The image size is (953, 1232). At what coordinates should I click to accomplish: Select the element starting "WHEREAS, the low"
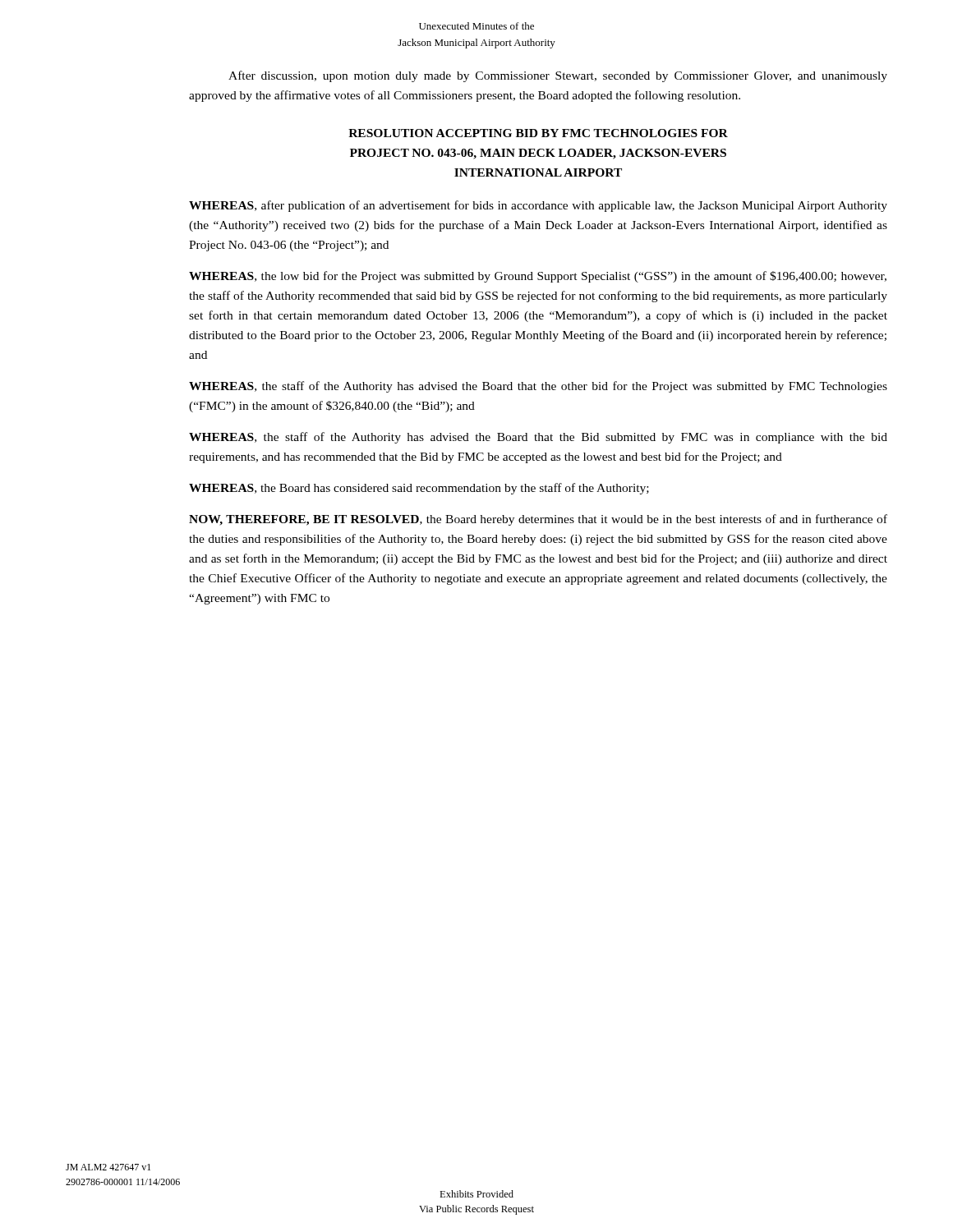click(538, 315)
